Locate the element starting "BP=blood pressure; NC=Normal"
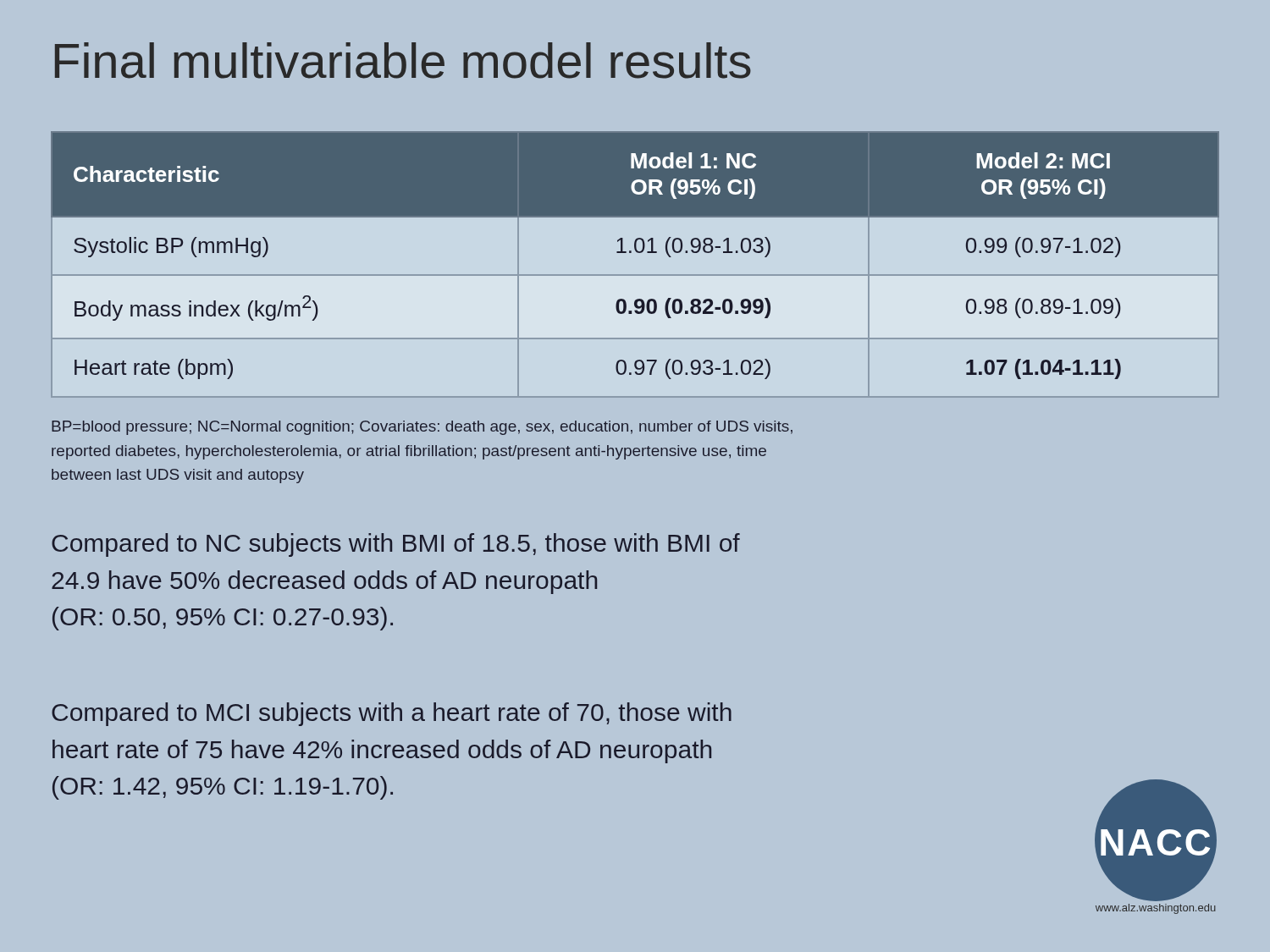The width and height of the screenshot is (1270, 952). tap(422, 450)
